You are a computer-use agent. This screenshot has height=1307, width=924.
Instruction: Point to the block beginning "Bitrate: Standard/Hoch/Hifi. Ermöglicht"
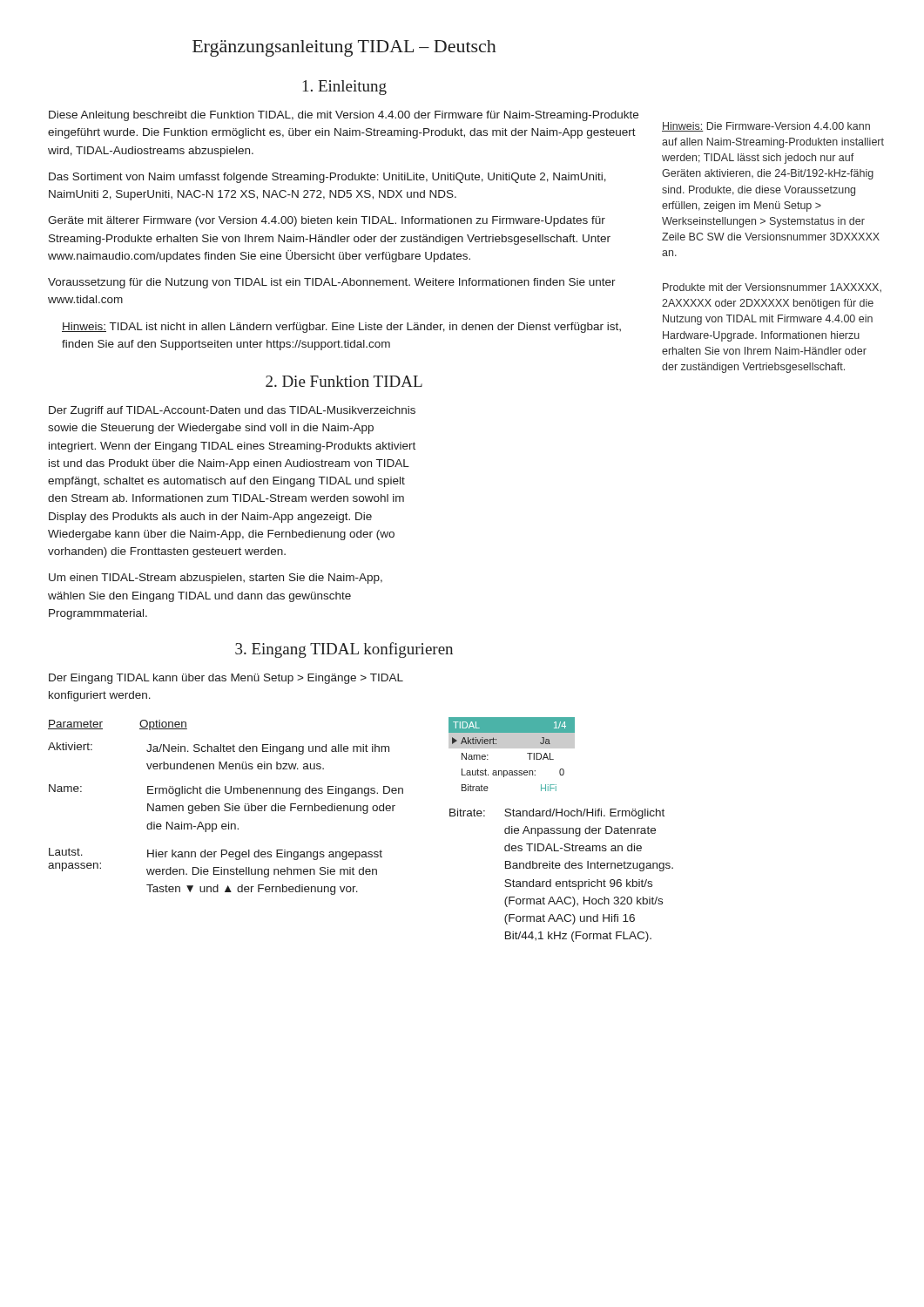pyautogui.click(x=562, y=874)
